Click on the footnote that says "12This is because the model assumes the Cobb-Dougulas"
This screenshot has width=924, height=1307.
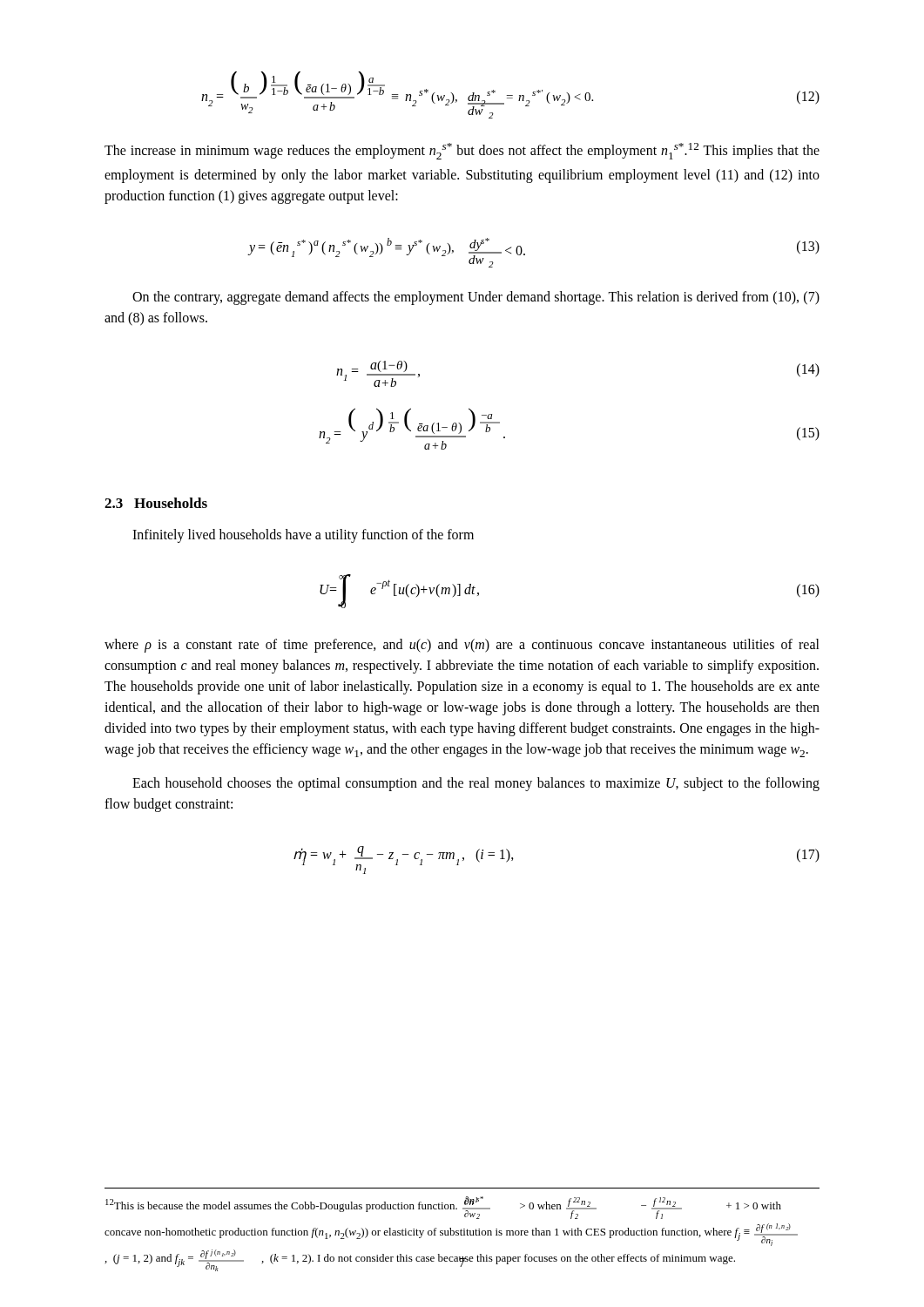460,1233
